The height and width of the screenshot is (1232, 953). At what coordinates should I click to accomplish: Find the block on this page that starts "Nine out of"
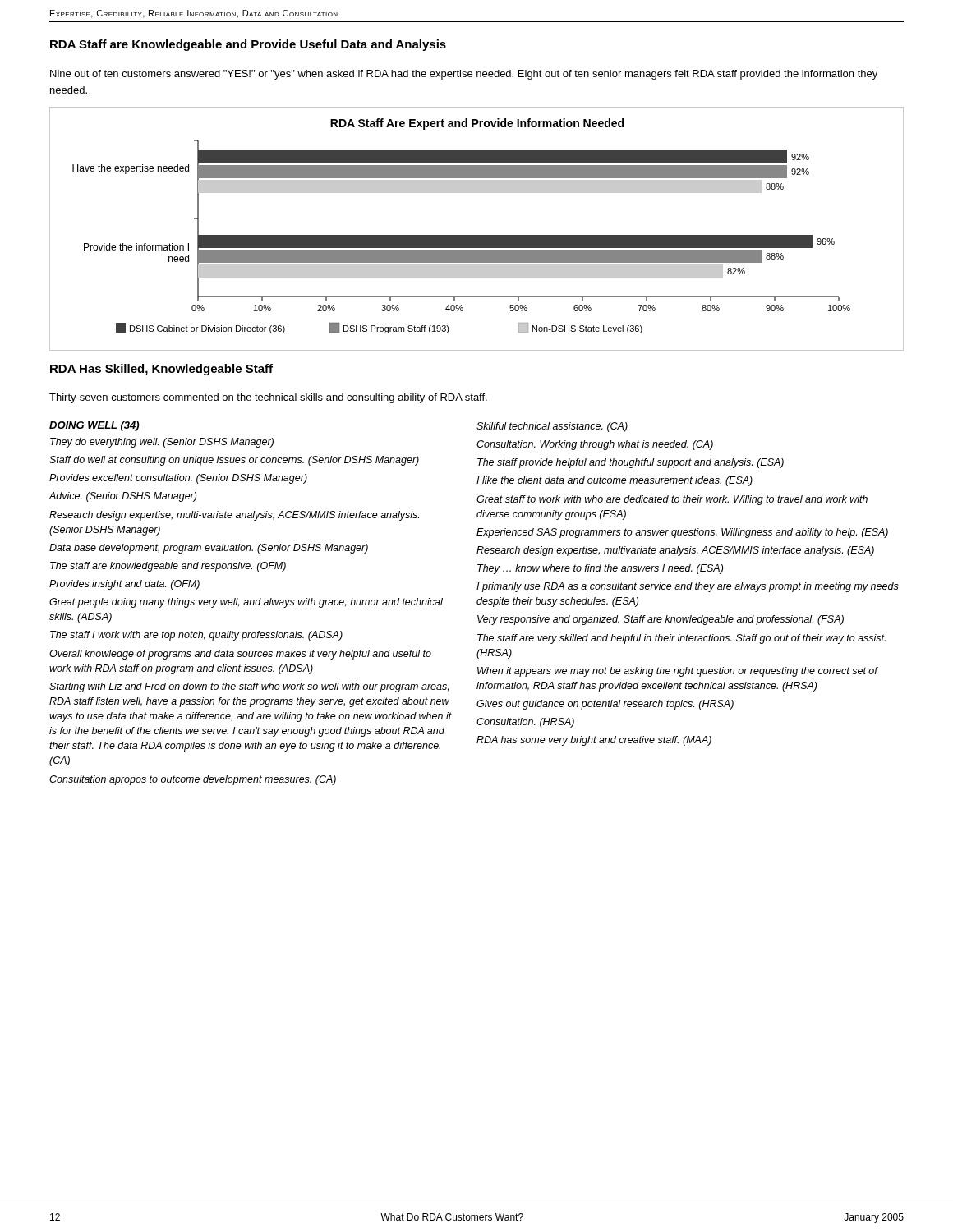(463, 82)
